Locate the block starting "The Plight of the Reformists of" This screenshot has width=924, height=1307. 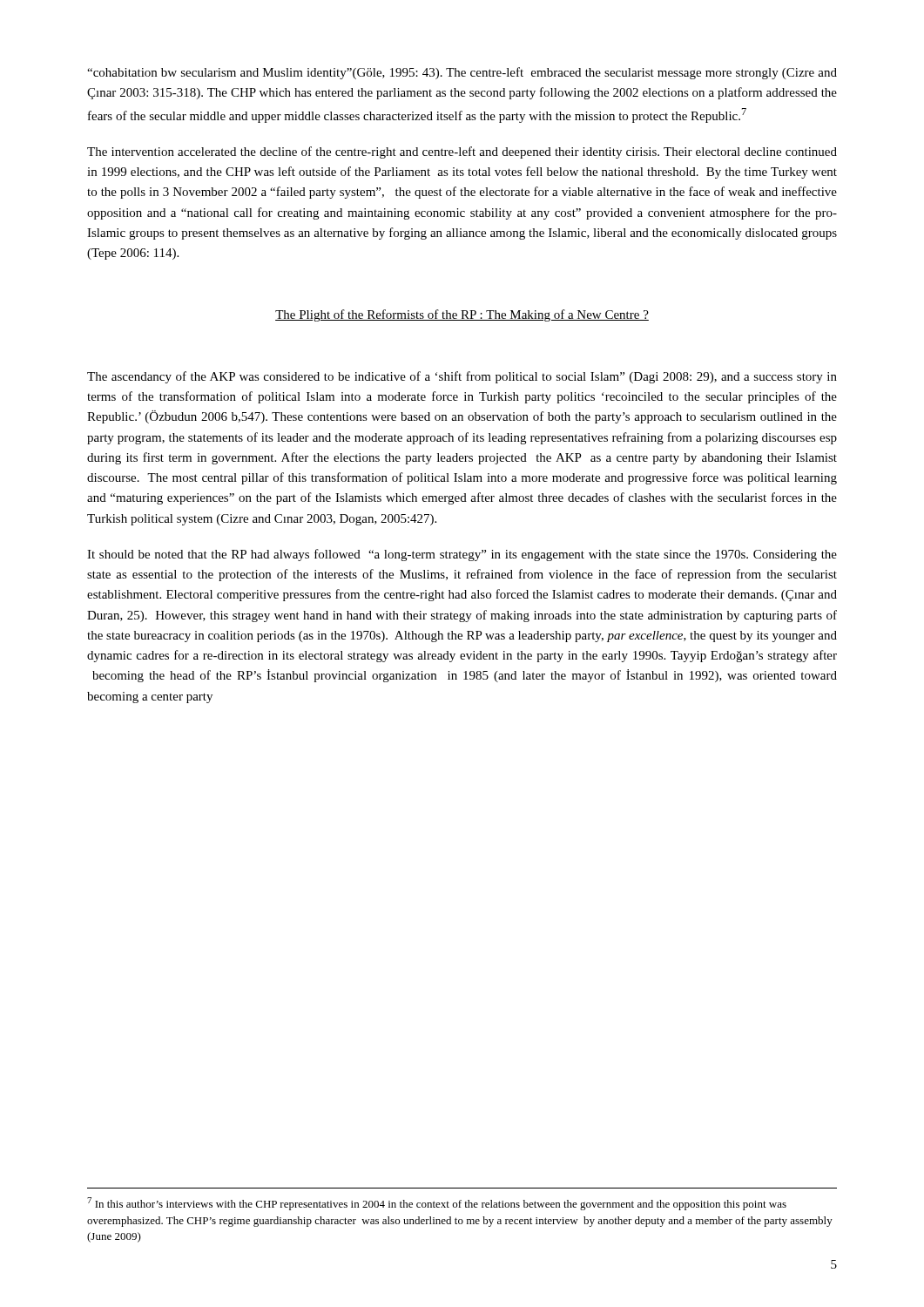462,315
